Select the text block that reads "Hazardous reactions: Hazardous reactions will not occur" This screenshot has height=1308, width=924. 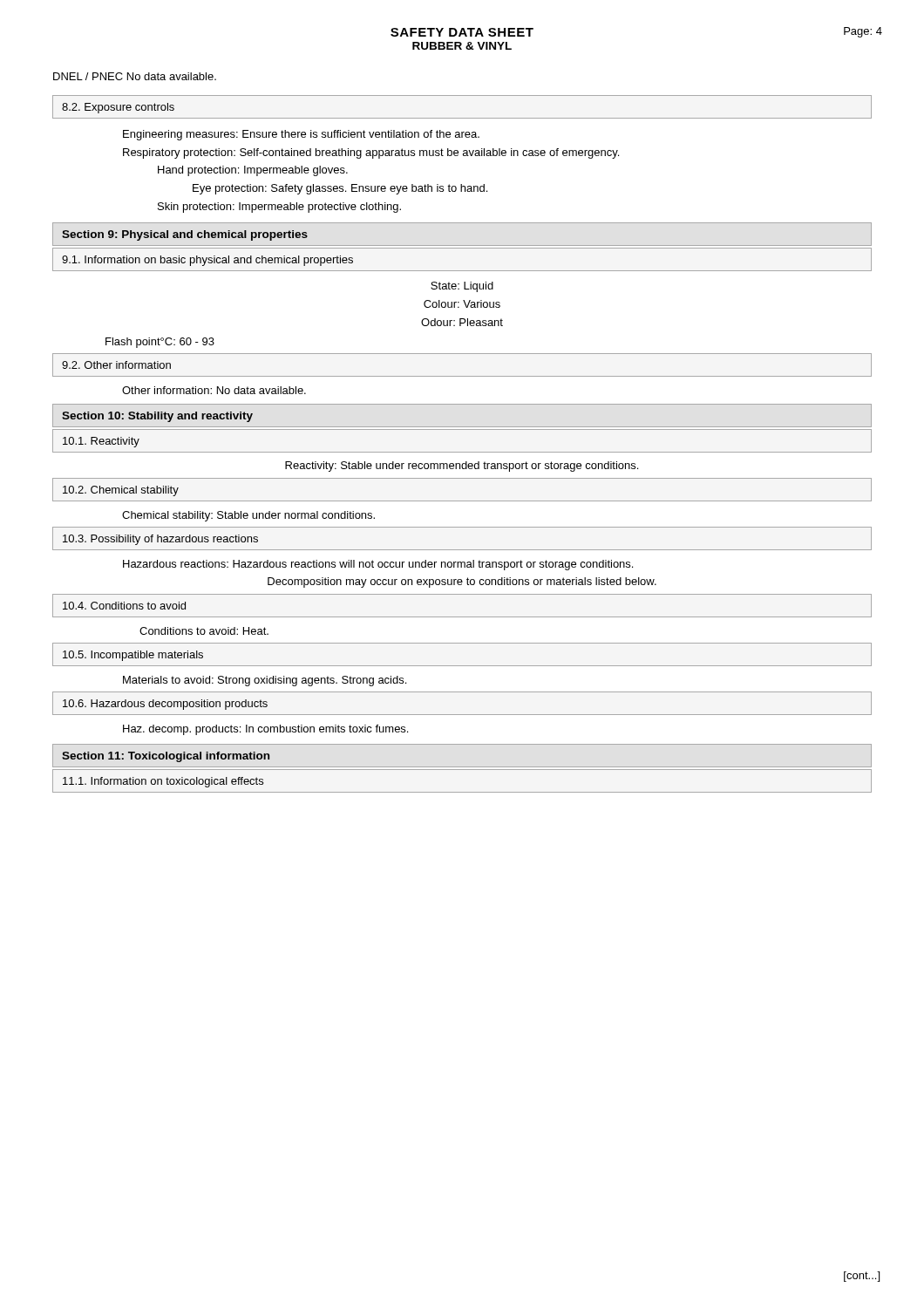point(378,564)
